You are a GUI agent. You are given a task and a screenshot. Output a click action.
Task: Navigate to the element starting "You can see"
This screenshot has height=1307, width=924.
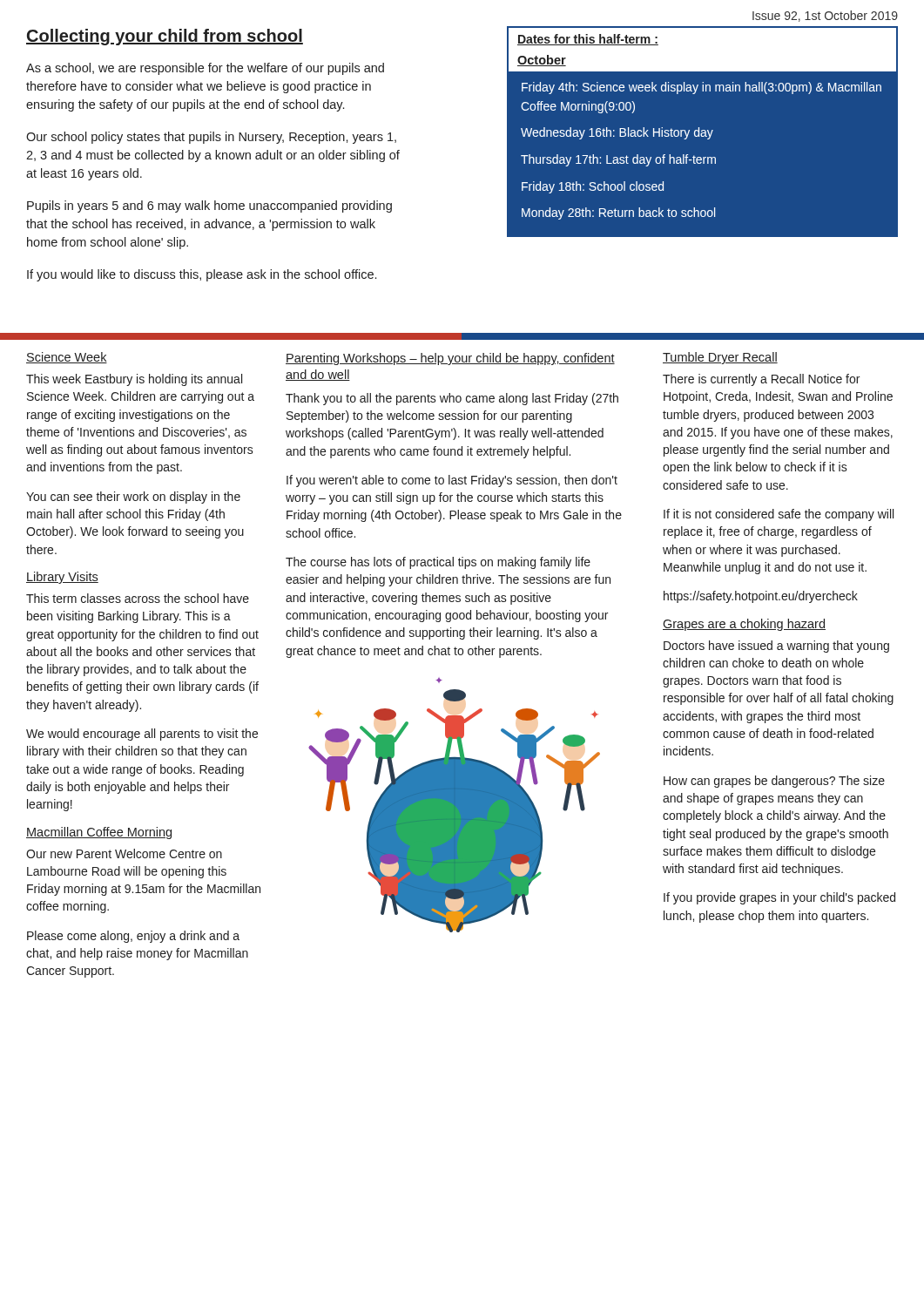tap(135, 523)
